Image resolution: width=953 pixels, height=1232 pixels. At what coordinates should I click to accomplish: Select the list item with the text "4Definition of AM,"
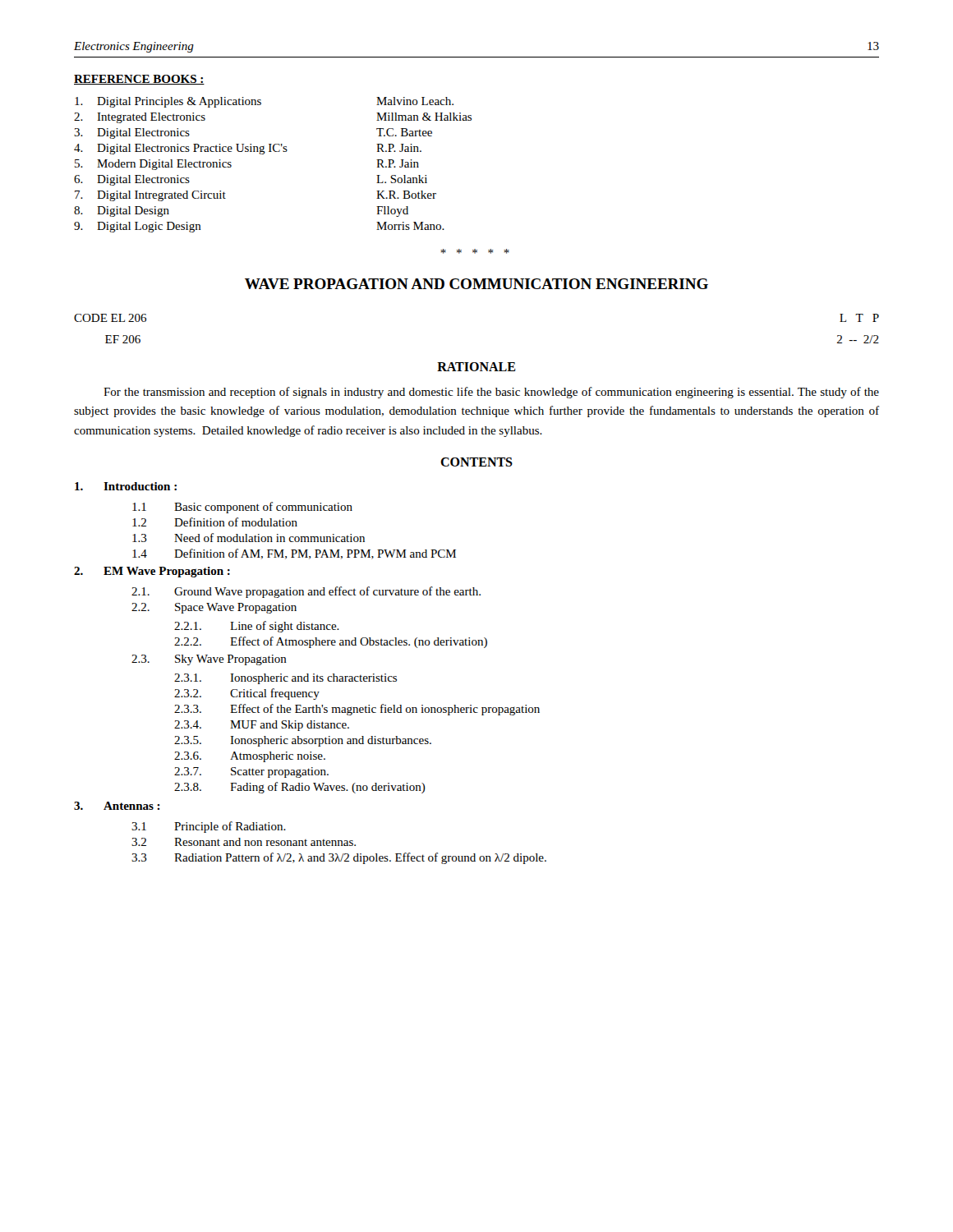(294, 554)
